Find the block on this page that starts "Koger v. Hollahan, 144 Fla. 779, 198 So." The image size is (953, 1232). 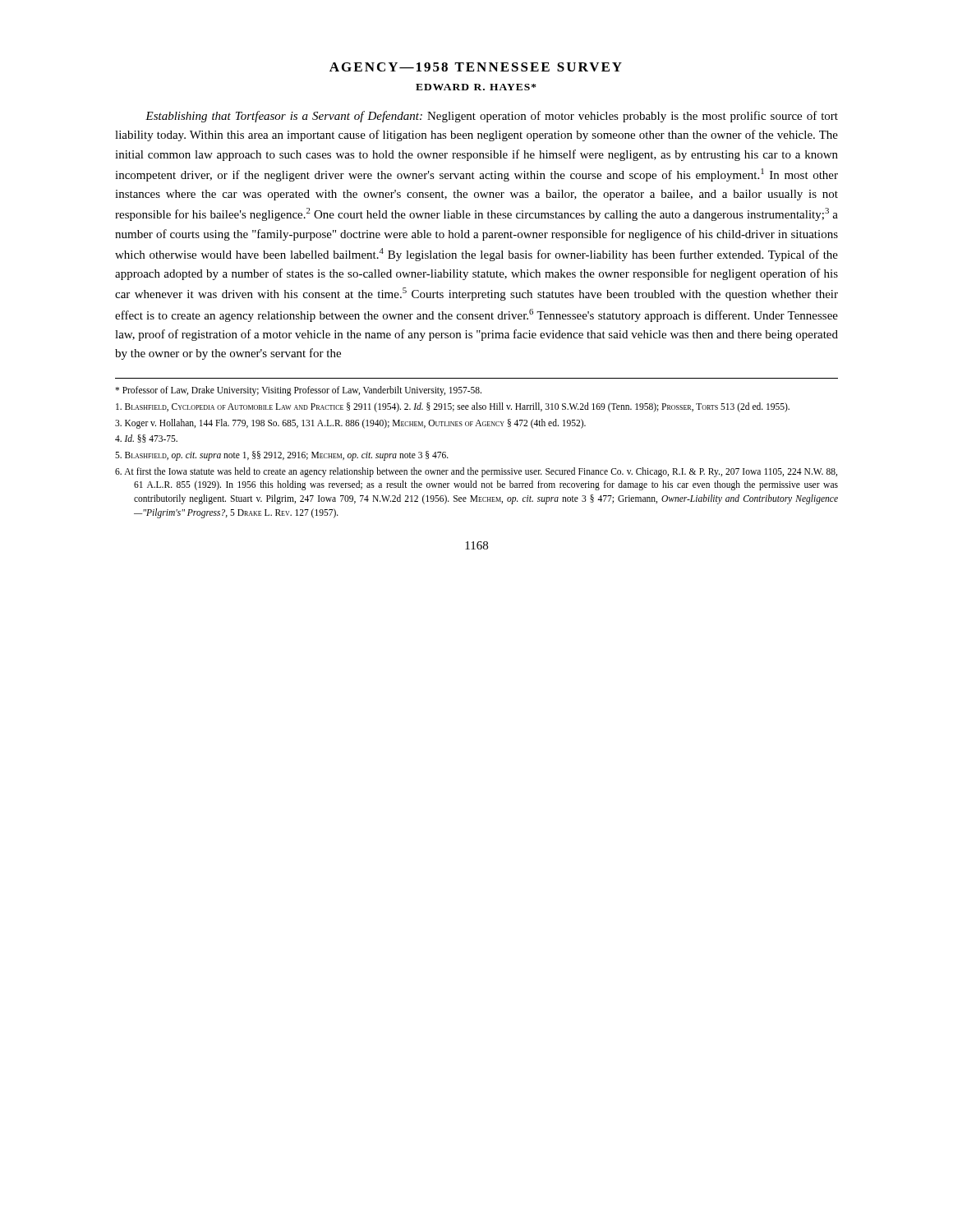coord(476,423)
